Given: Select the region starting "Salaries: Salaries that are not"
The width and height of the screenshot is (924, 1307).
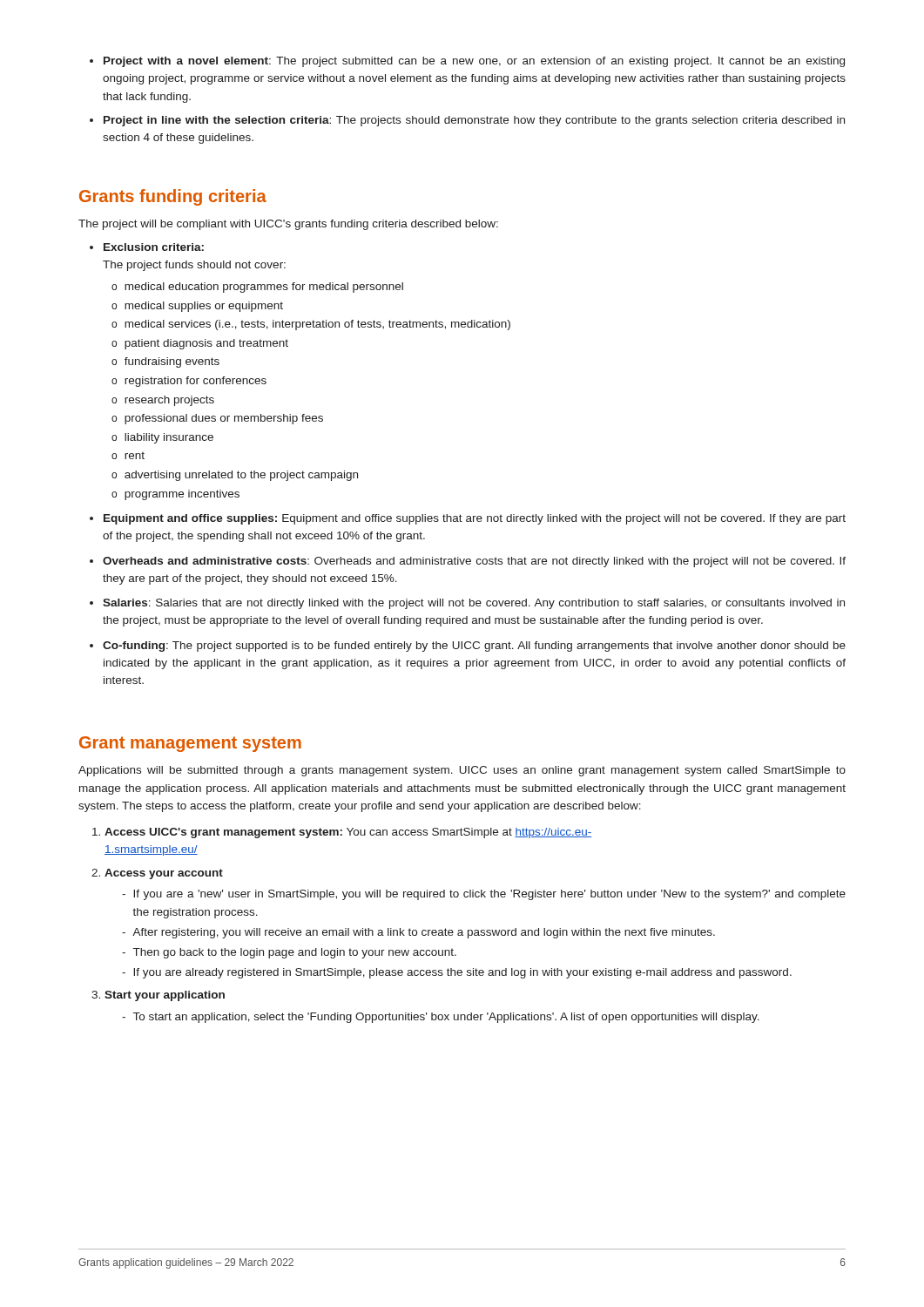Looking at the screenshot, I should click(462, 612).
